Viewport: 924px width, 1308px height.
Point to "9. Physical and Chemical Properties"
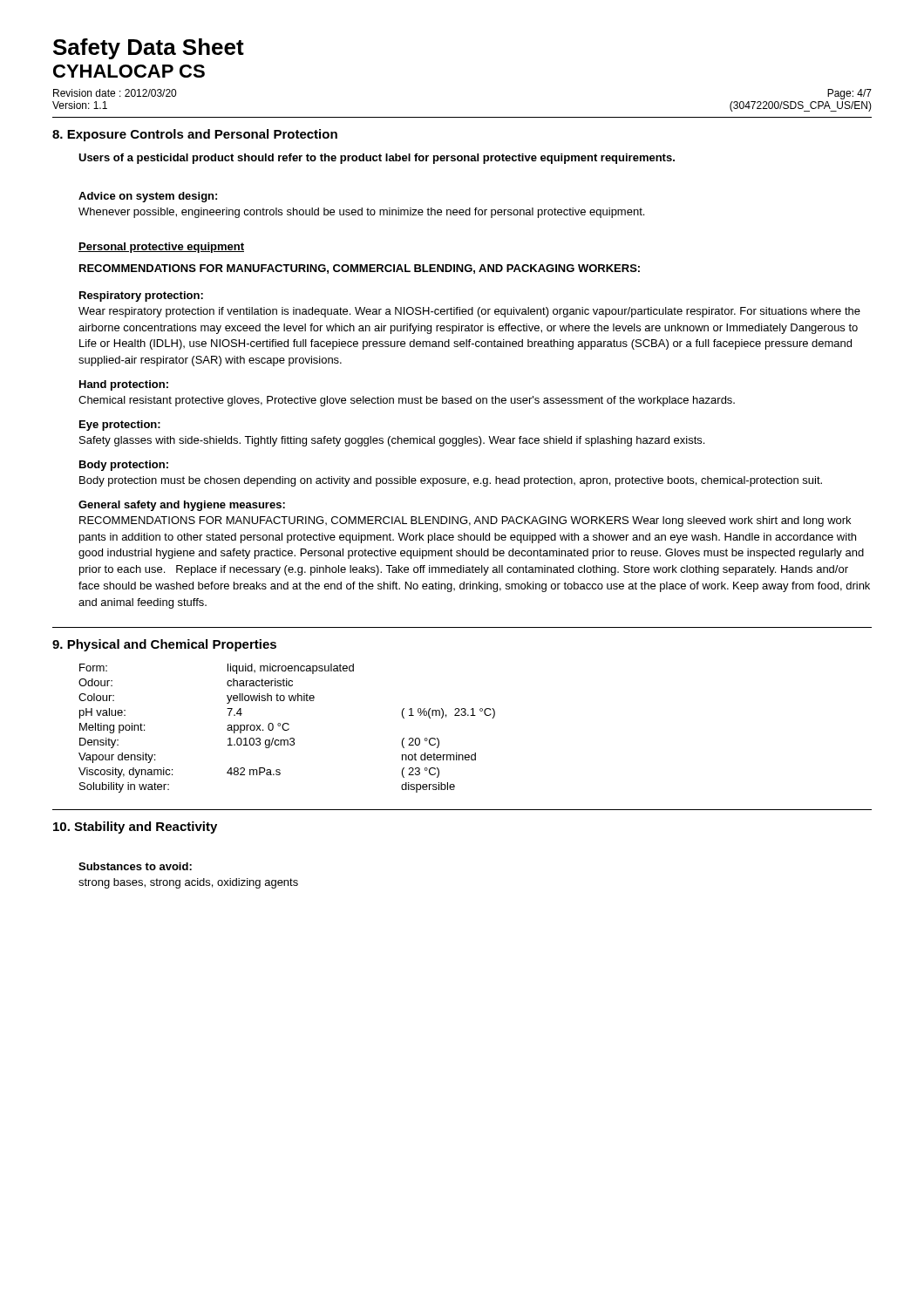[165, 644]
